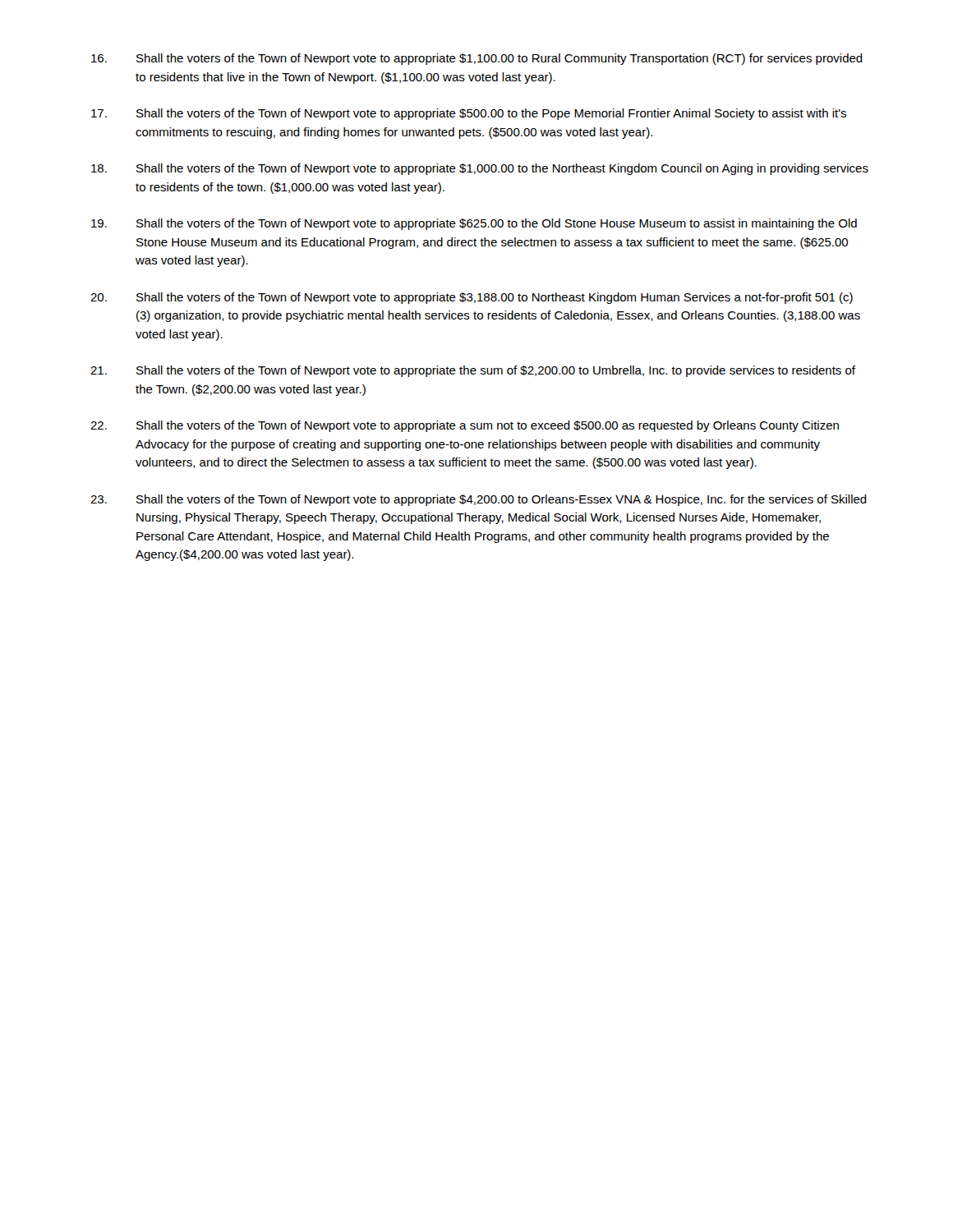Select the list item that says "19. Shall the voters of the"

(x=481, y=242)
